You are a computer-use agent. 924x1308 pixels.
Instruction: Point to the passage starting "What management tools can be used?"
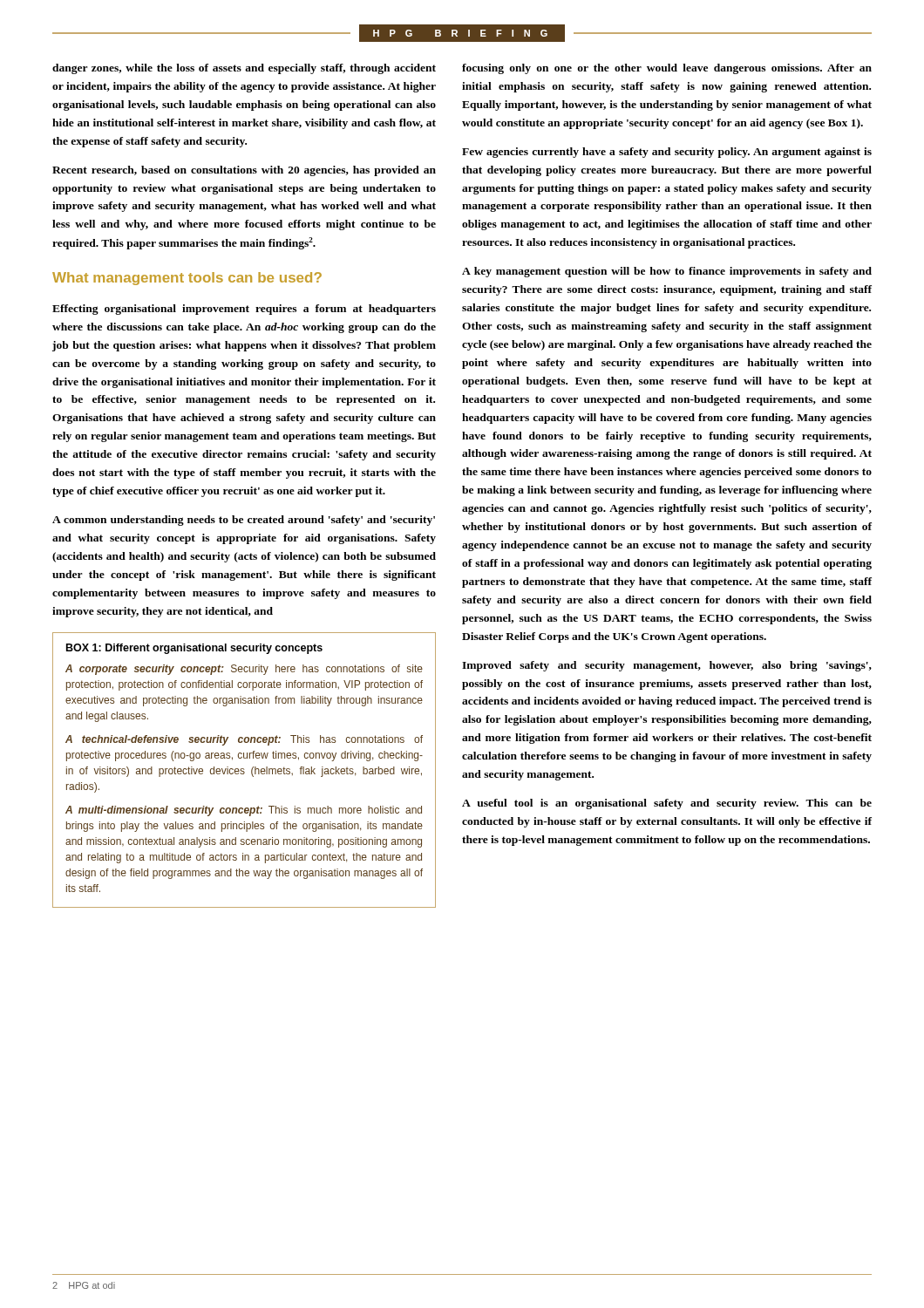coord(187,277)
